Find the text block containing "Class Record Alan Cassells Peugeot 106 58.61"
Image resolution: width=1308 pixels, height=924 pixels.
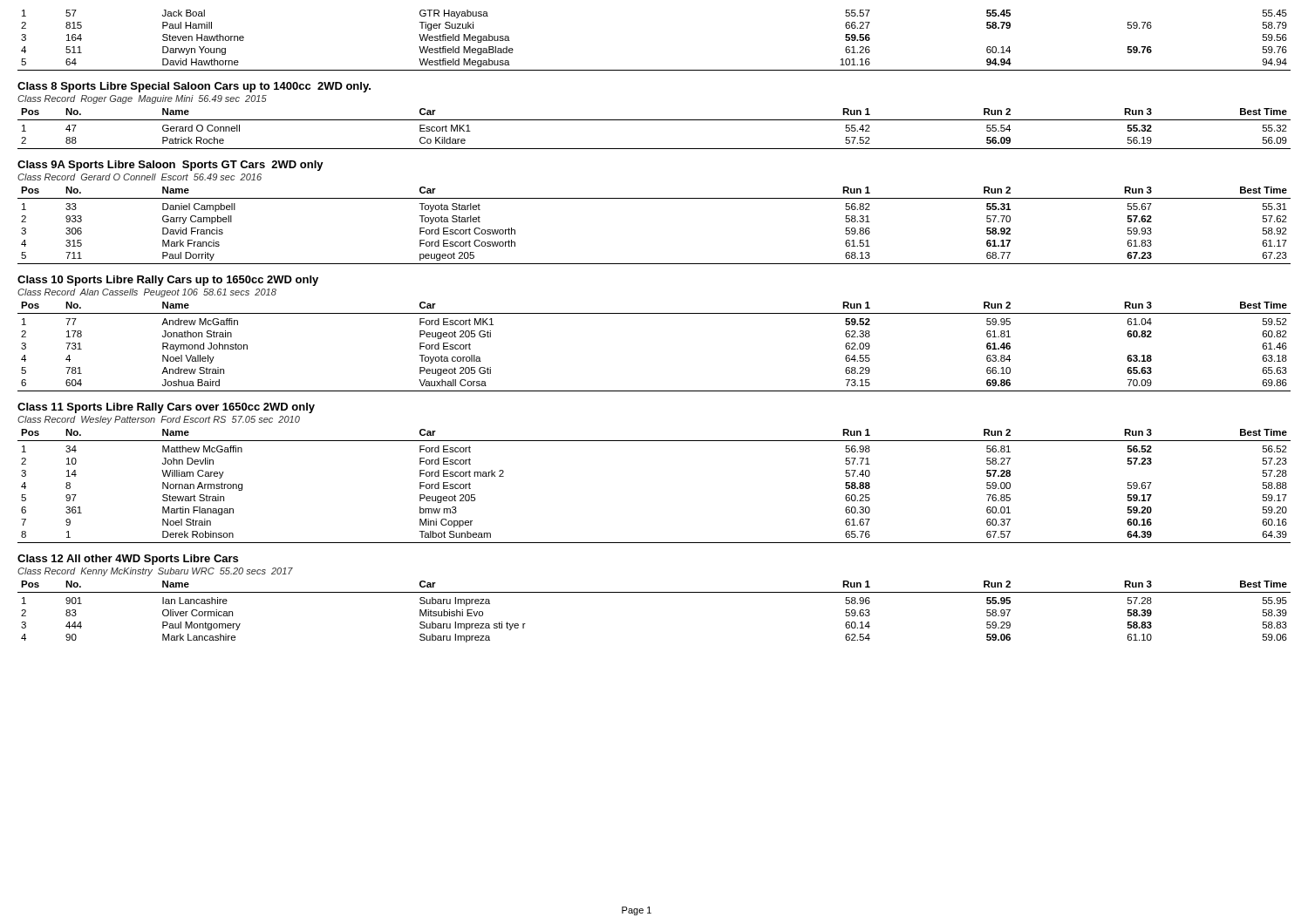coord(147,292)
